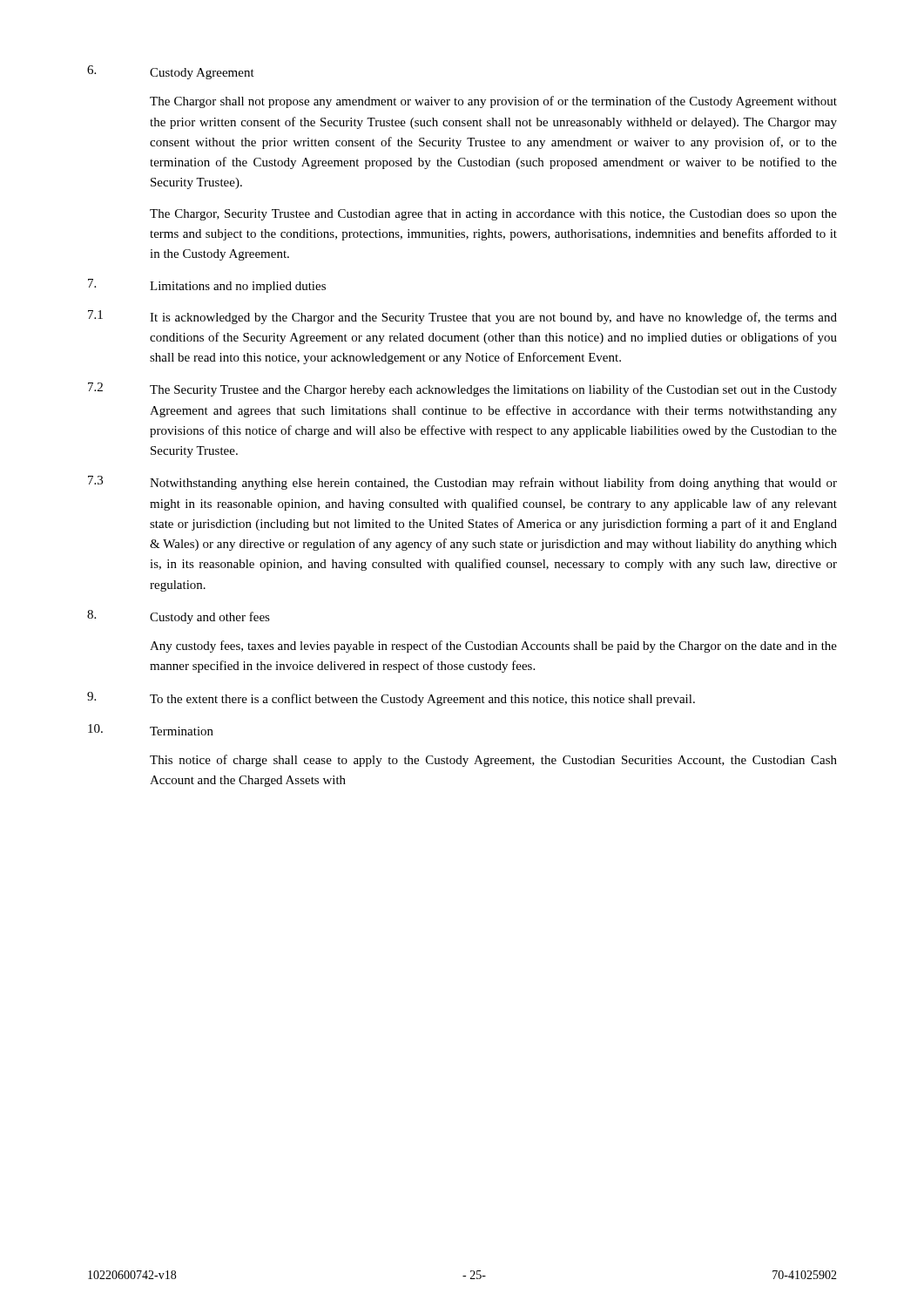
Task: Point to the text block starting "7.2 The Security Trustee and"
Action: 462,421
